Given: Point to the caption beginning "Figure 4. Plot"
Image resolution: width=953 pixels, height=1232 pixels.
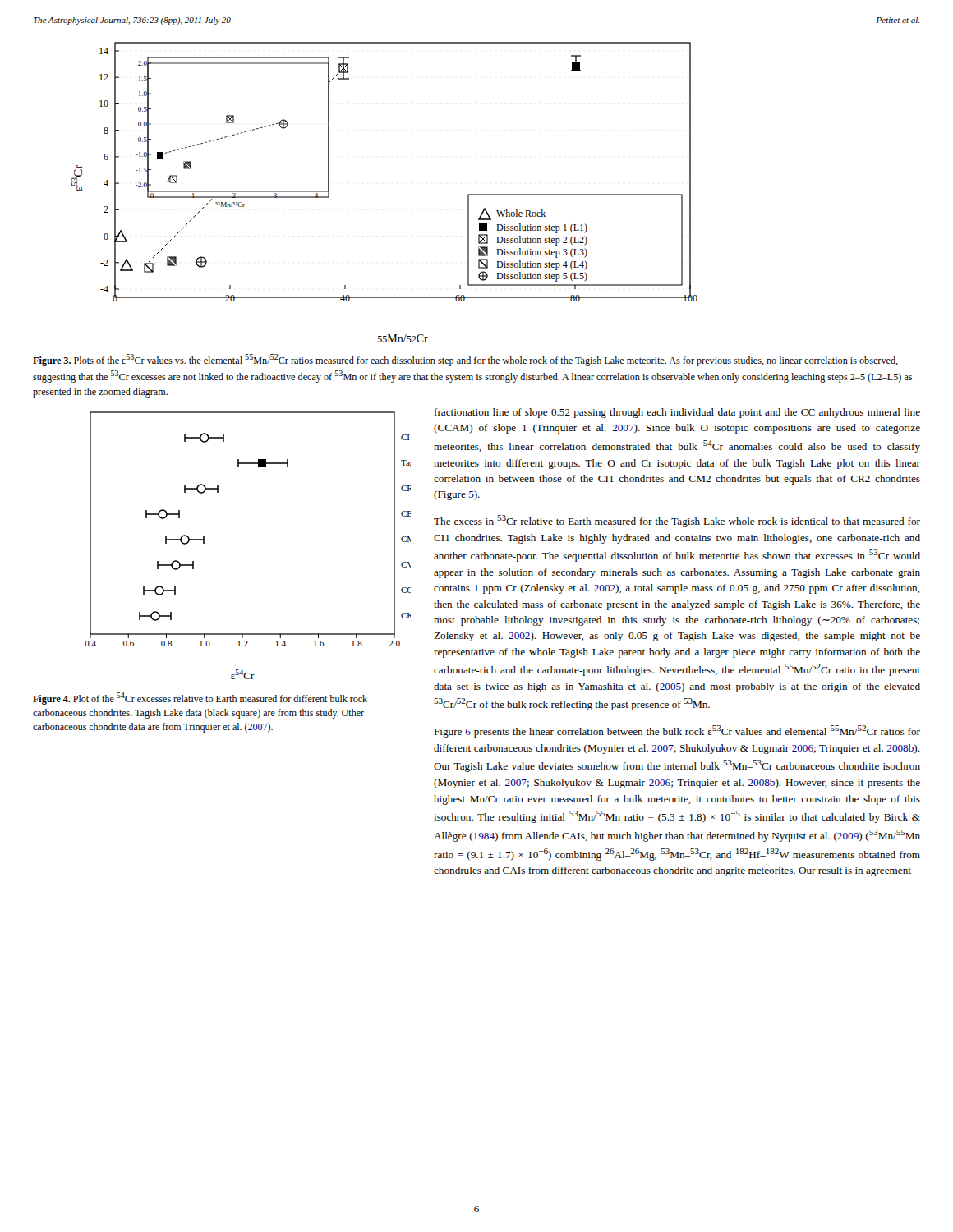Looking at the screenshot, I should click(200, 712).
